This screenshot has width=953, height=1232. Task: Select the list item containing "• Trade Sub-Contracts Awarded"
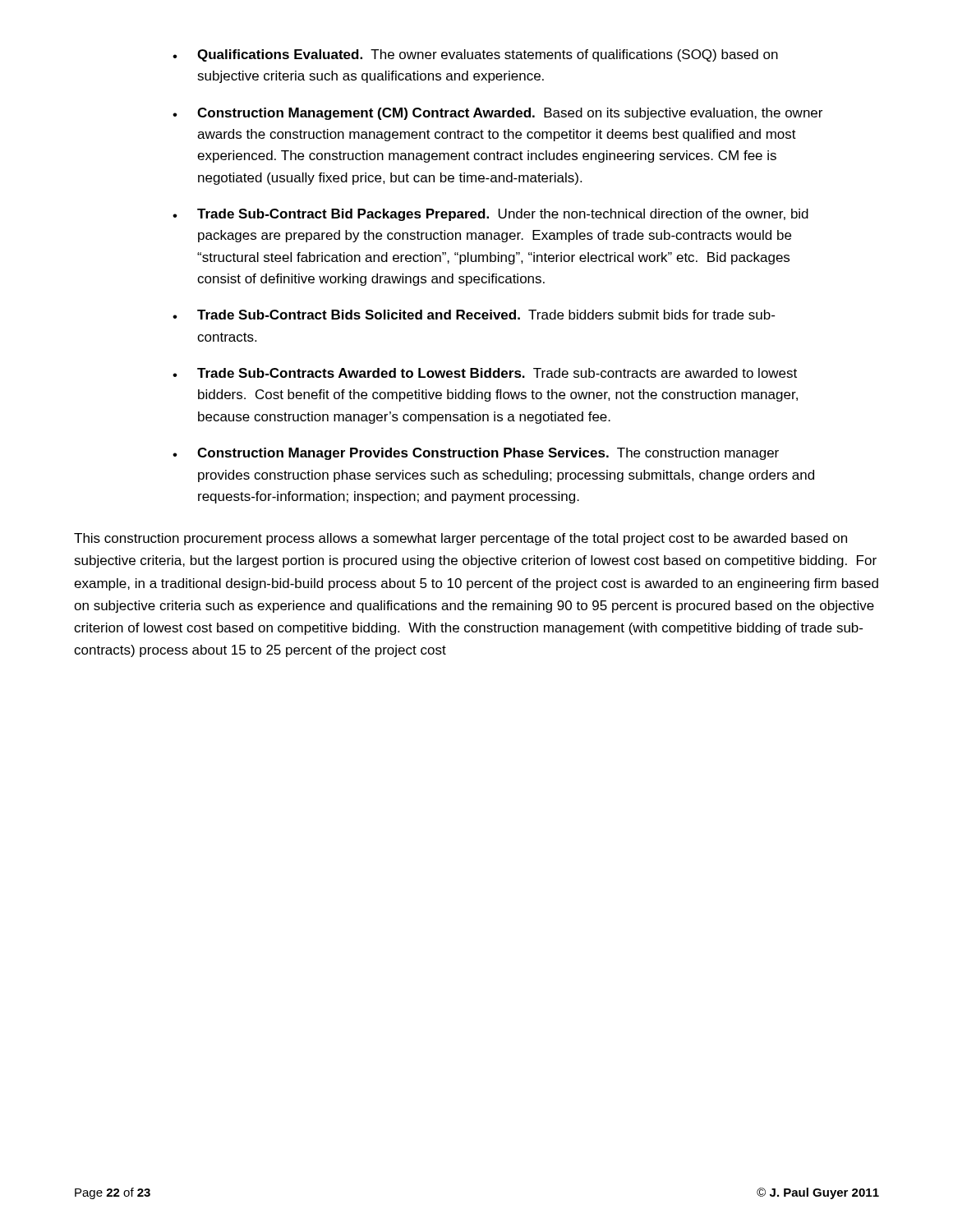point(501,396)
